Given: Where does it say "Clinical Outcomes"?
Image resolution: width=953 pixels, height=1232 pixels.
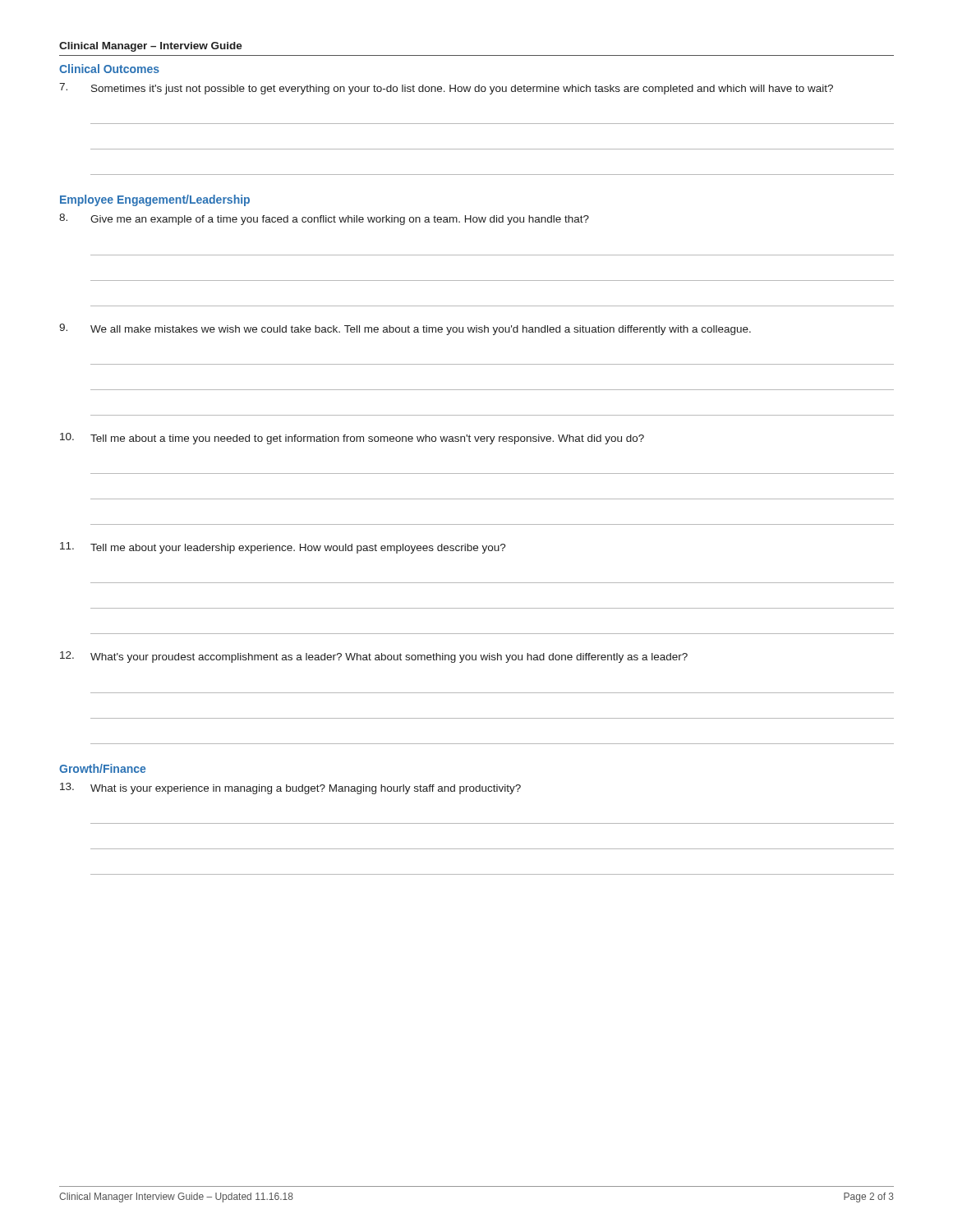Looking at the screenshot, I should coord(109,69).
